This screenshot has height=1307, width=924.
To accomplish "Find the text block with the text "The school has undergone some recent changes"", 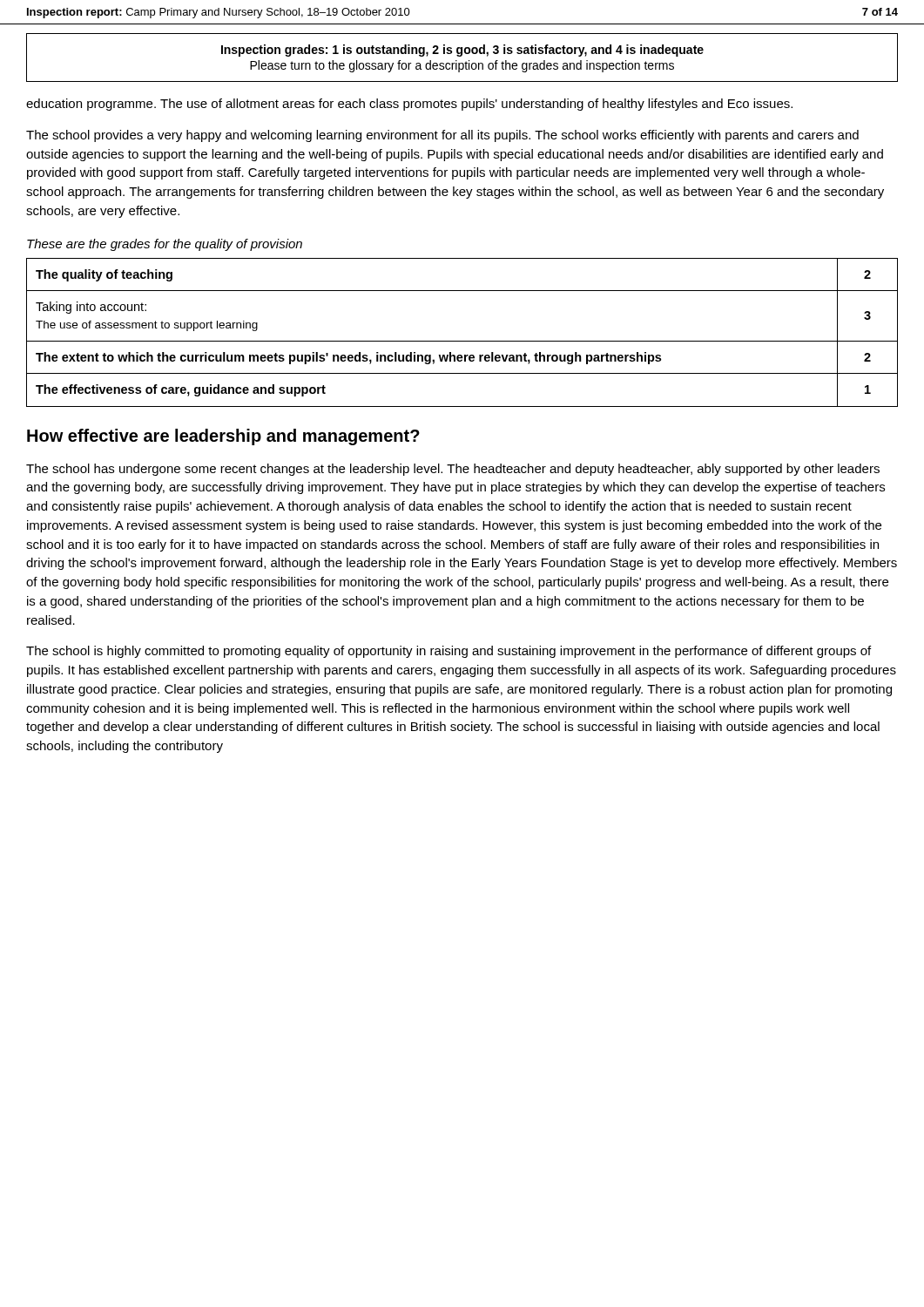I will point(462,544).
